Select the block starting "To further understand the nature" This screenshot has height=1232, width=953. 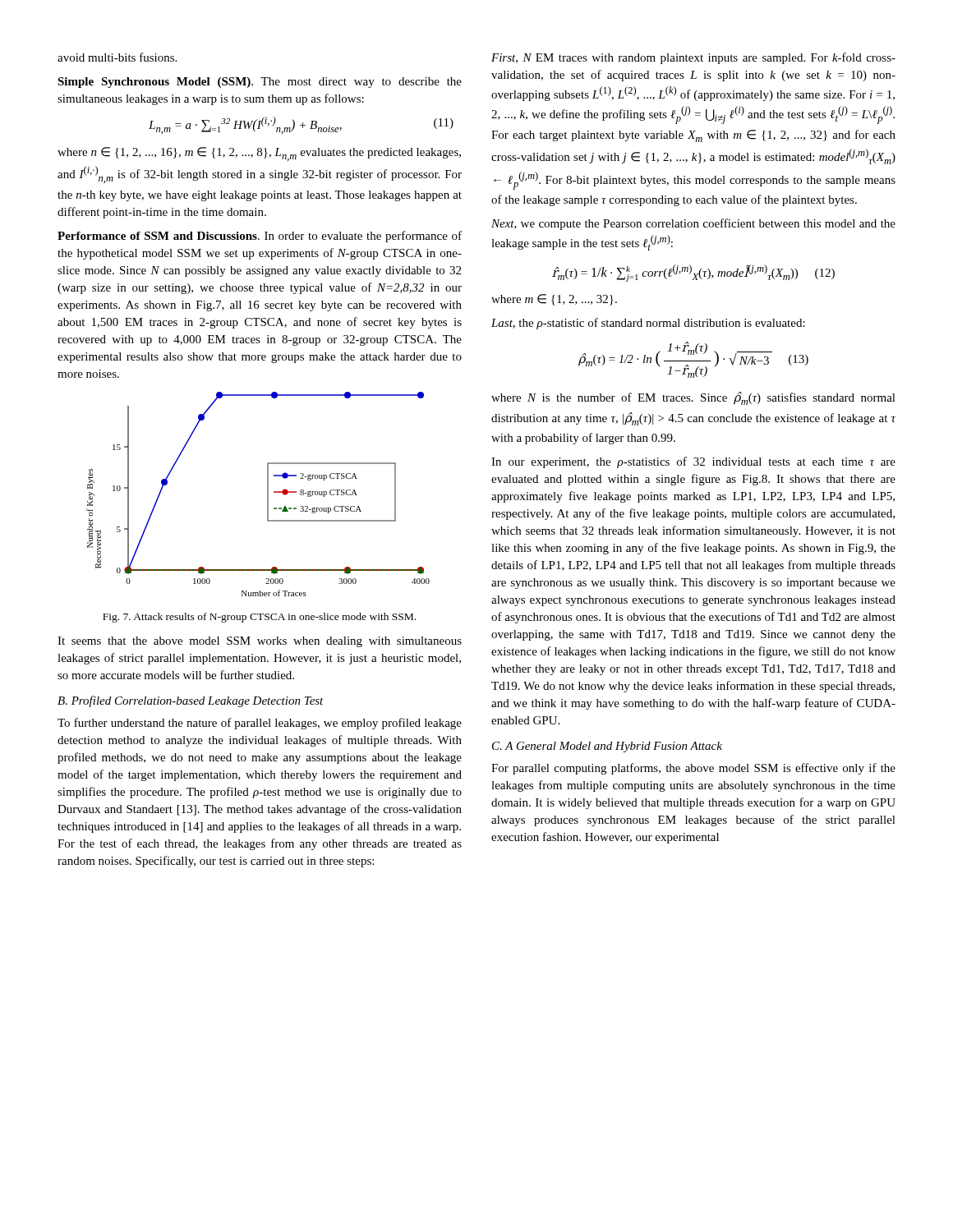pyautogui.click(x=260, y=793)
